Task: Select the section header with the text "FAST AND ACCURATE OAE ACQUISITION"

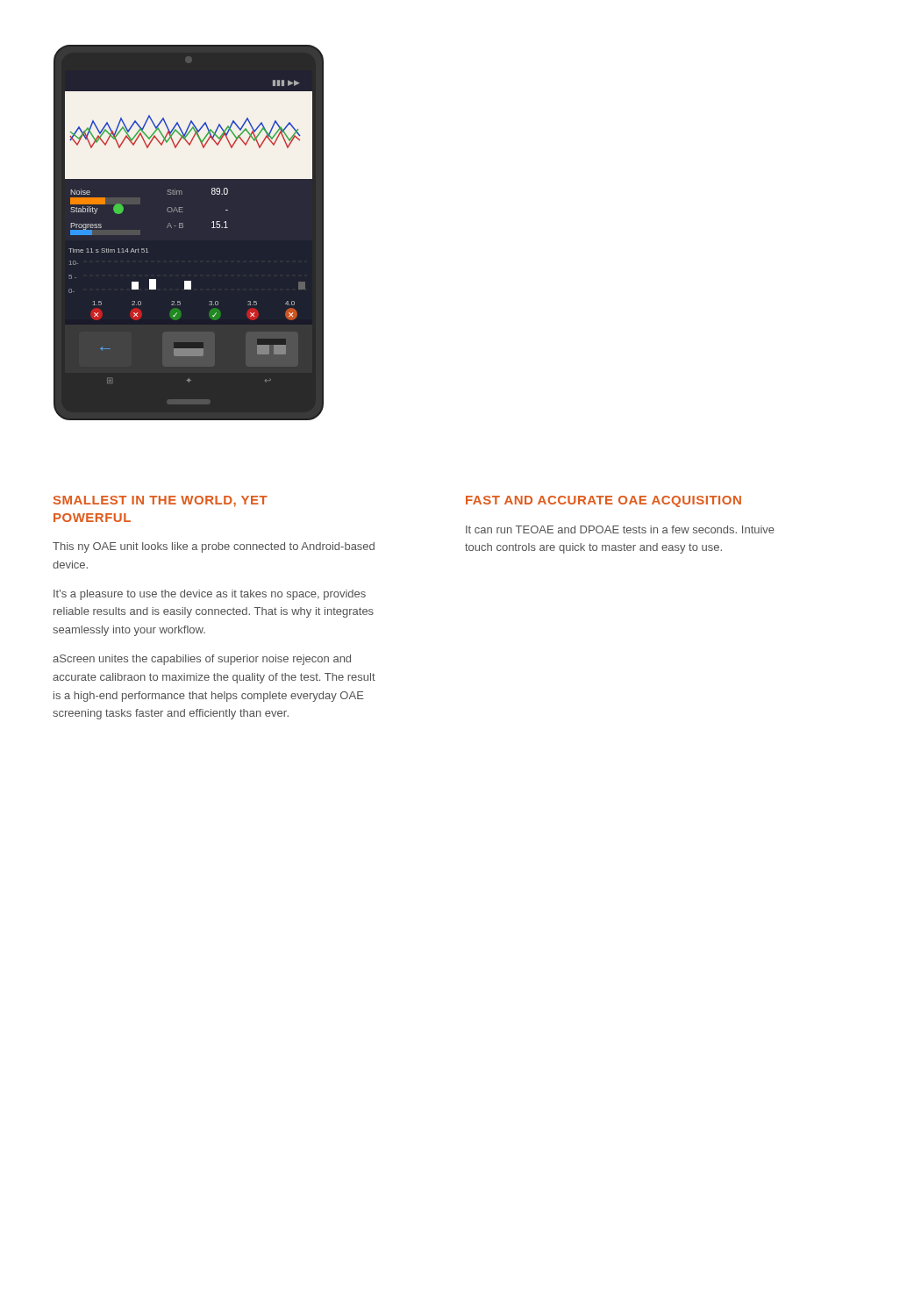Action: click(x=632, y=500)
